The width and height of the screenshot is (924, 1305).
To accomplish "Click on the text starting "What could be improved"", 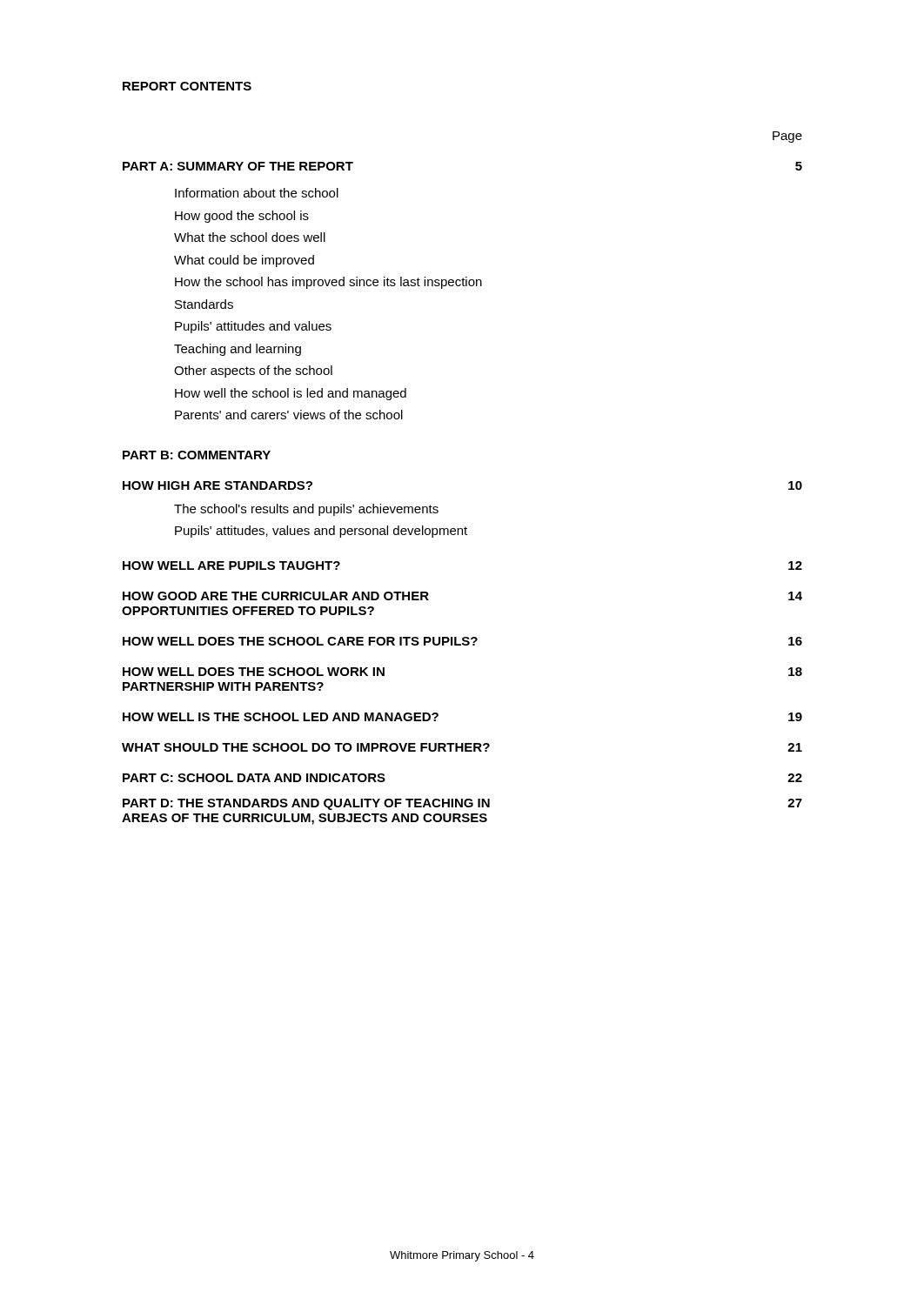I will coord(244,259).
